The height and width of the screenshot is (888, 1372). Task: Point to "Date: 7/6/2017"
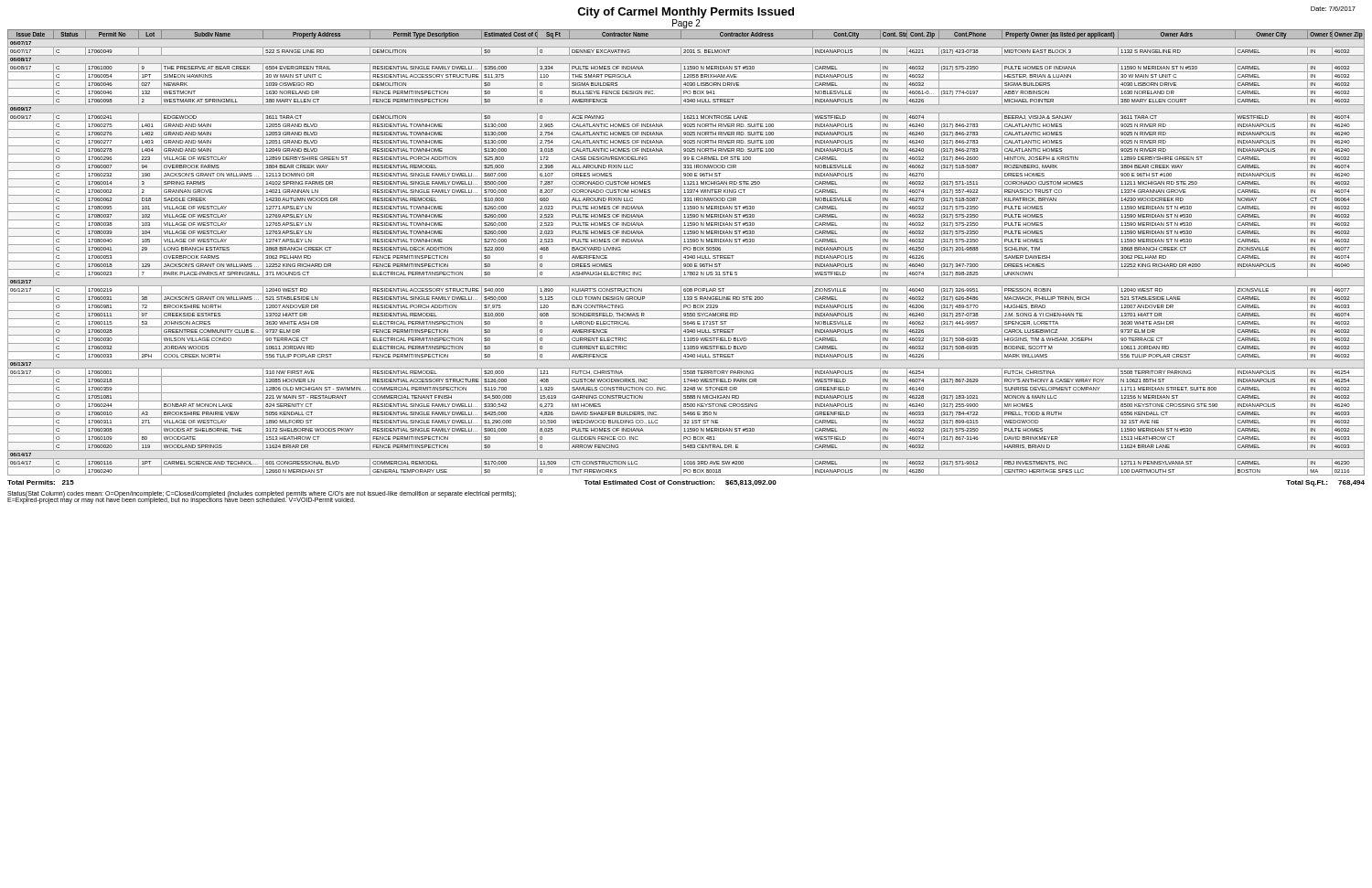[1333, 9]
